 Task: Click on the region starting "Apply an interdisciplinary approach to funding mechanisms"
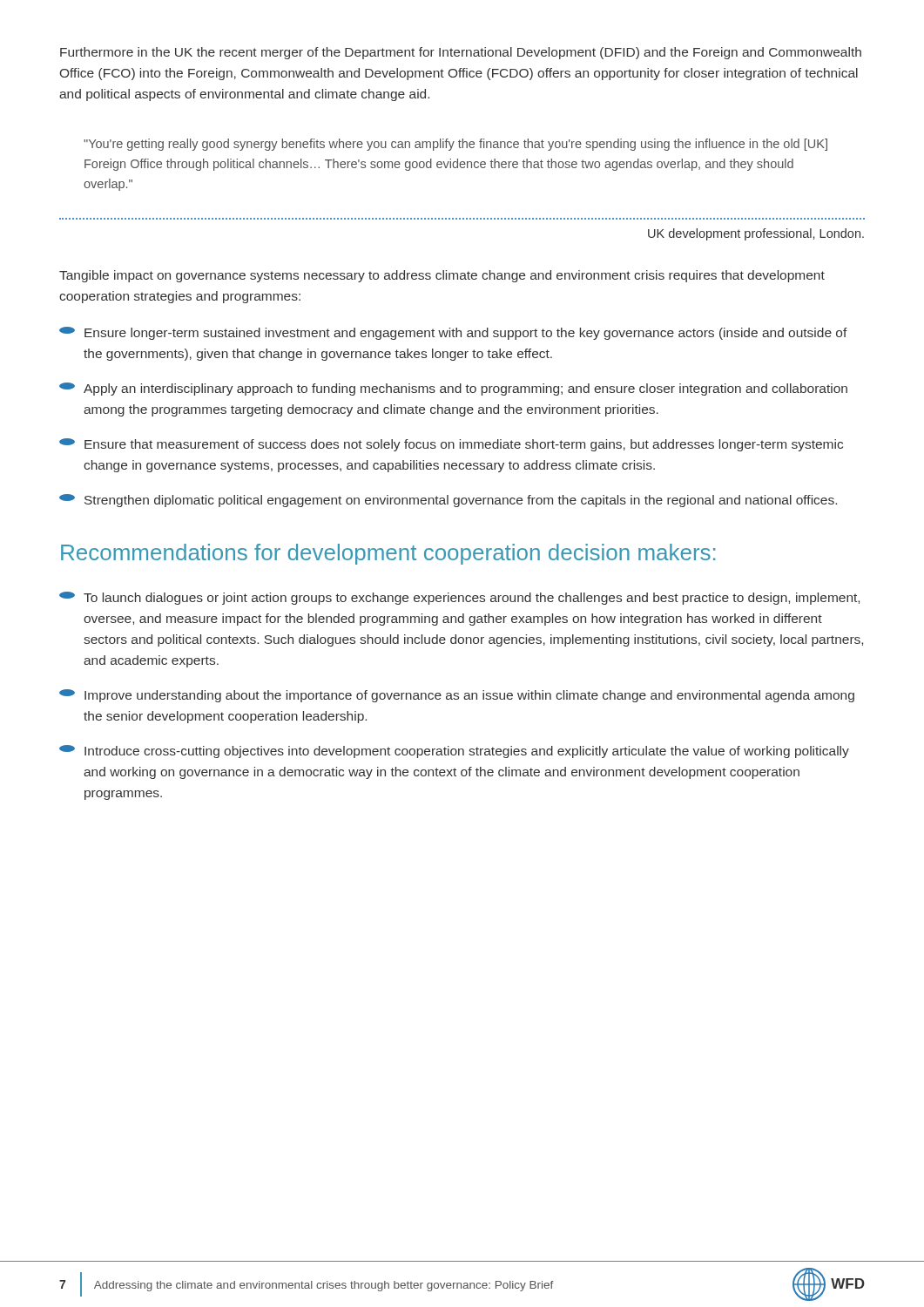[462, 399]
